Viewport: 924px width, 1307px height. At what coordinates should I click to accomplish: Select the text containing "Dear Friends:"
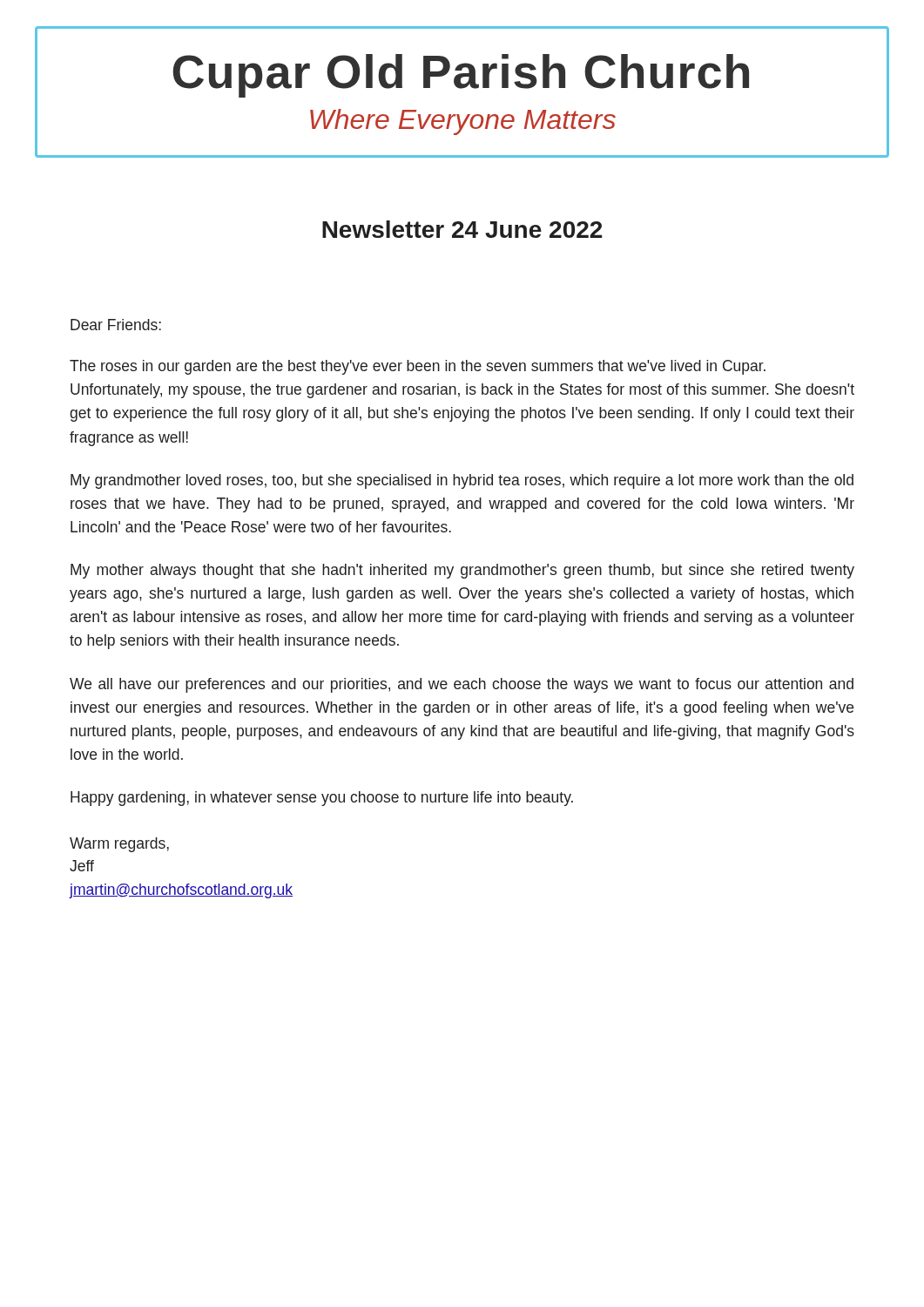tap(116, 325)
